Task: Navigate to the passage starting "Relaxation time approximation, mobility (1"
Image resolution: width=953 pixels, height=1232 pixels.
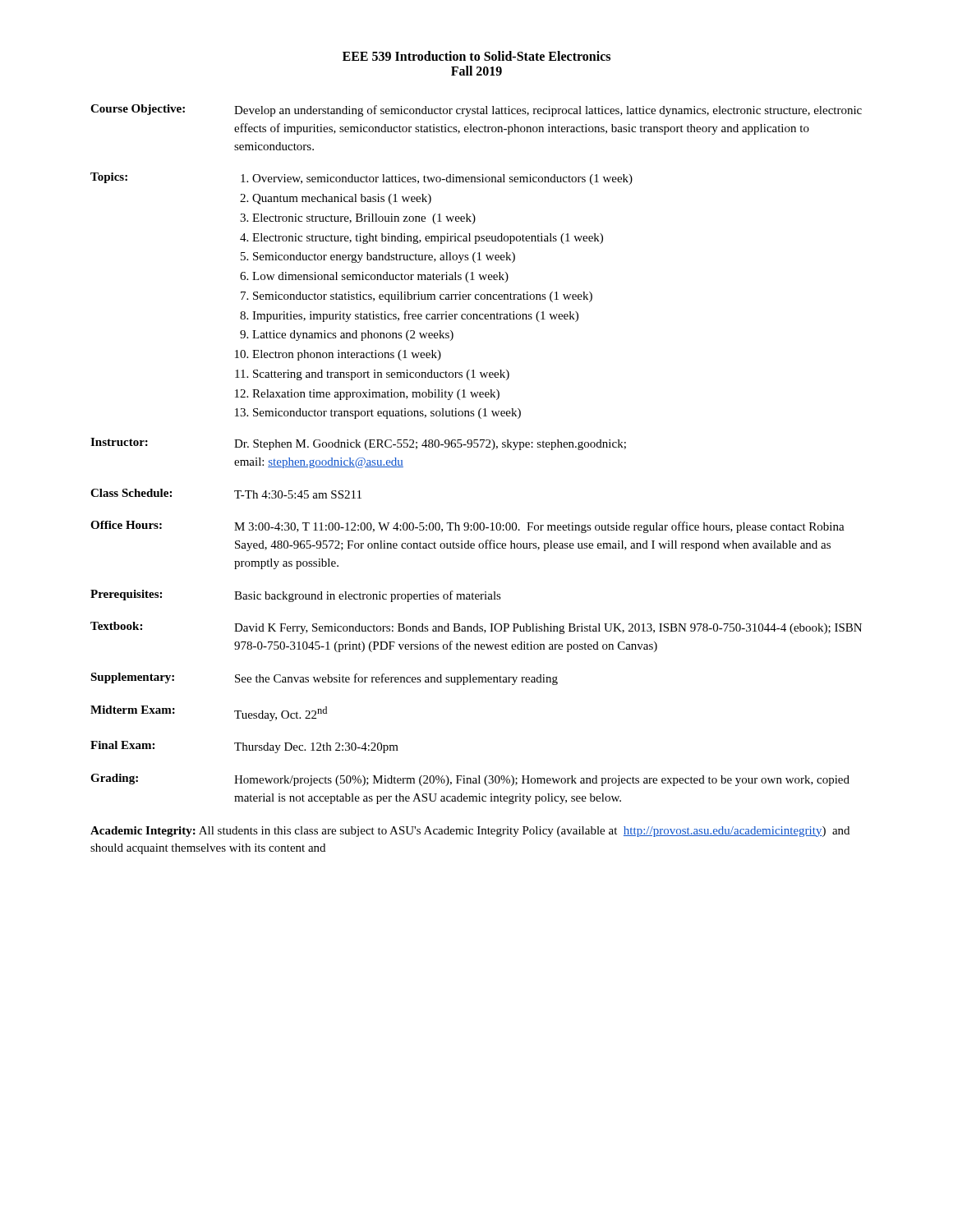Action: point(376,393)
